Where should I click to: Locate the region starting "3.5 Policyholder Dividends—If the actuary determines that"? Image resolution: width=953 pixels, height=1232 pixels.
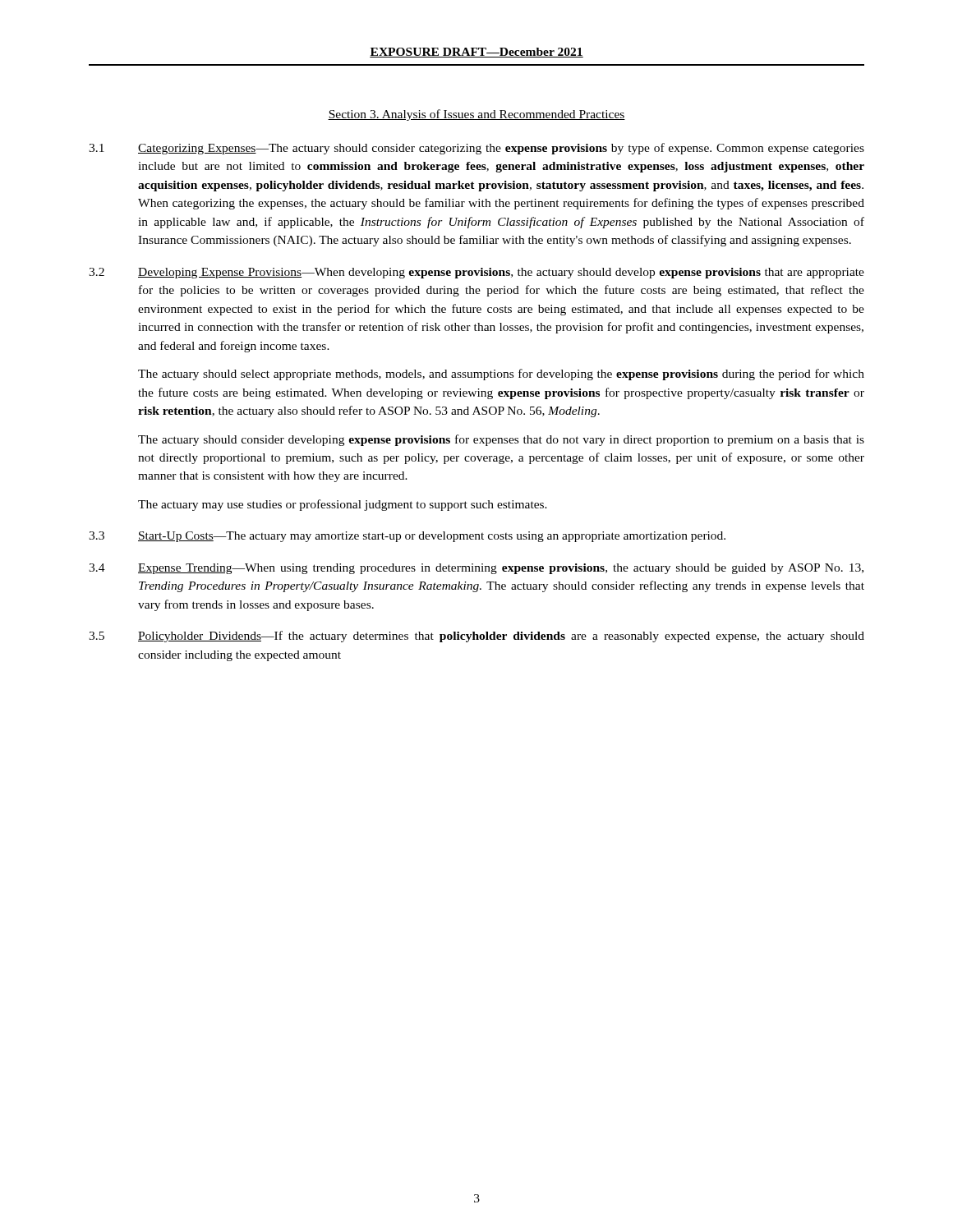[x=476, y=645]
